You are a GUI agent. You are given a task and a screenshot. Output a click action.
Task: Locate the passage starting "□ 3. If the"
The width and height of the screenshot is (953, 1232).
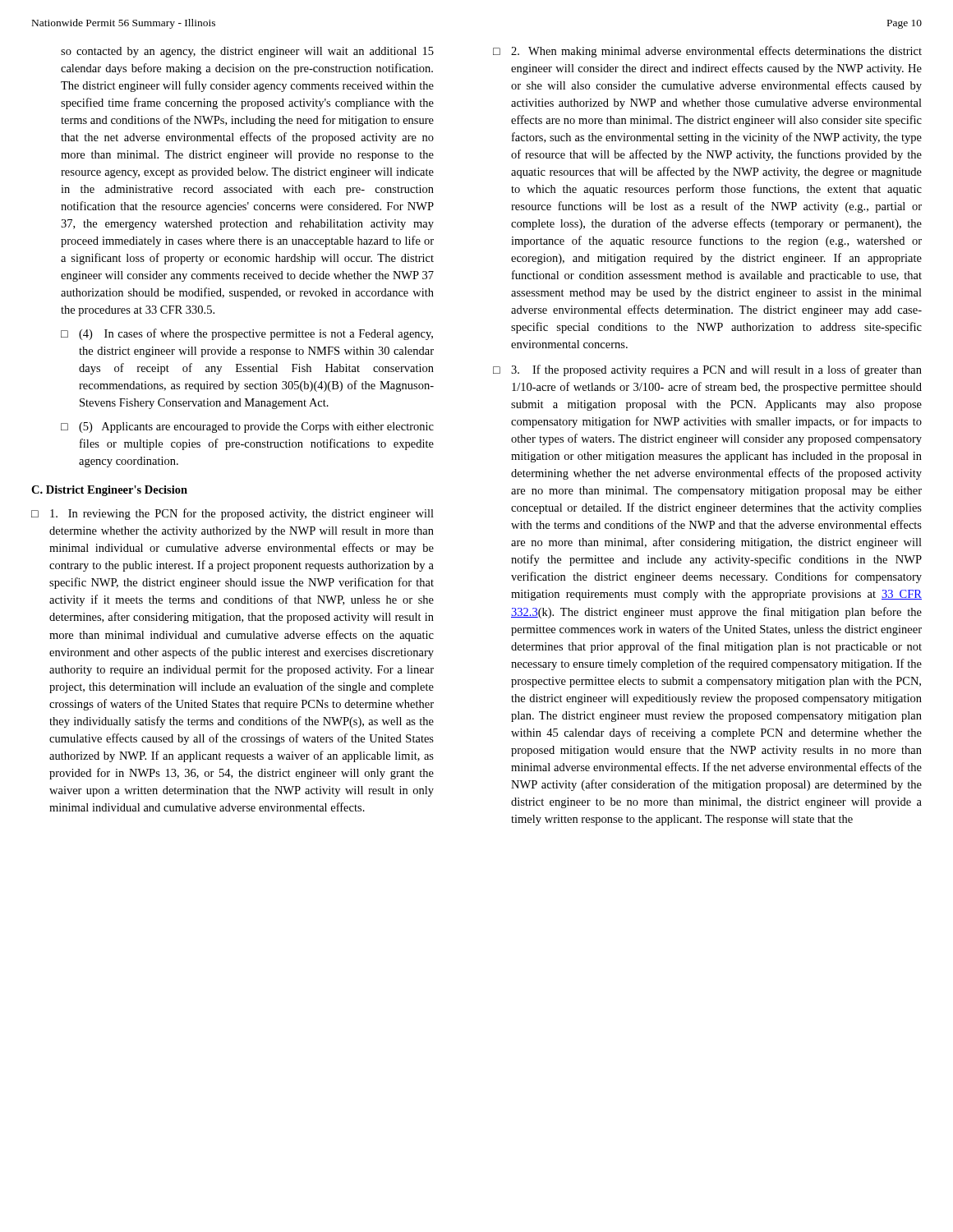pos(707,595)
